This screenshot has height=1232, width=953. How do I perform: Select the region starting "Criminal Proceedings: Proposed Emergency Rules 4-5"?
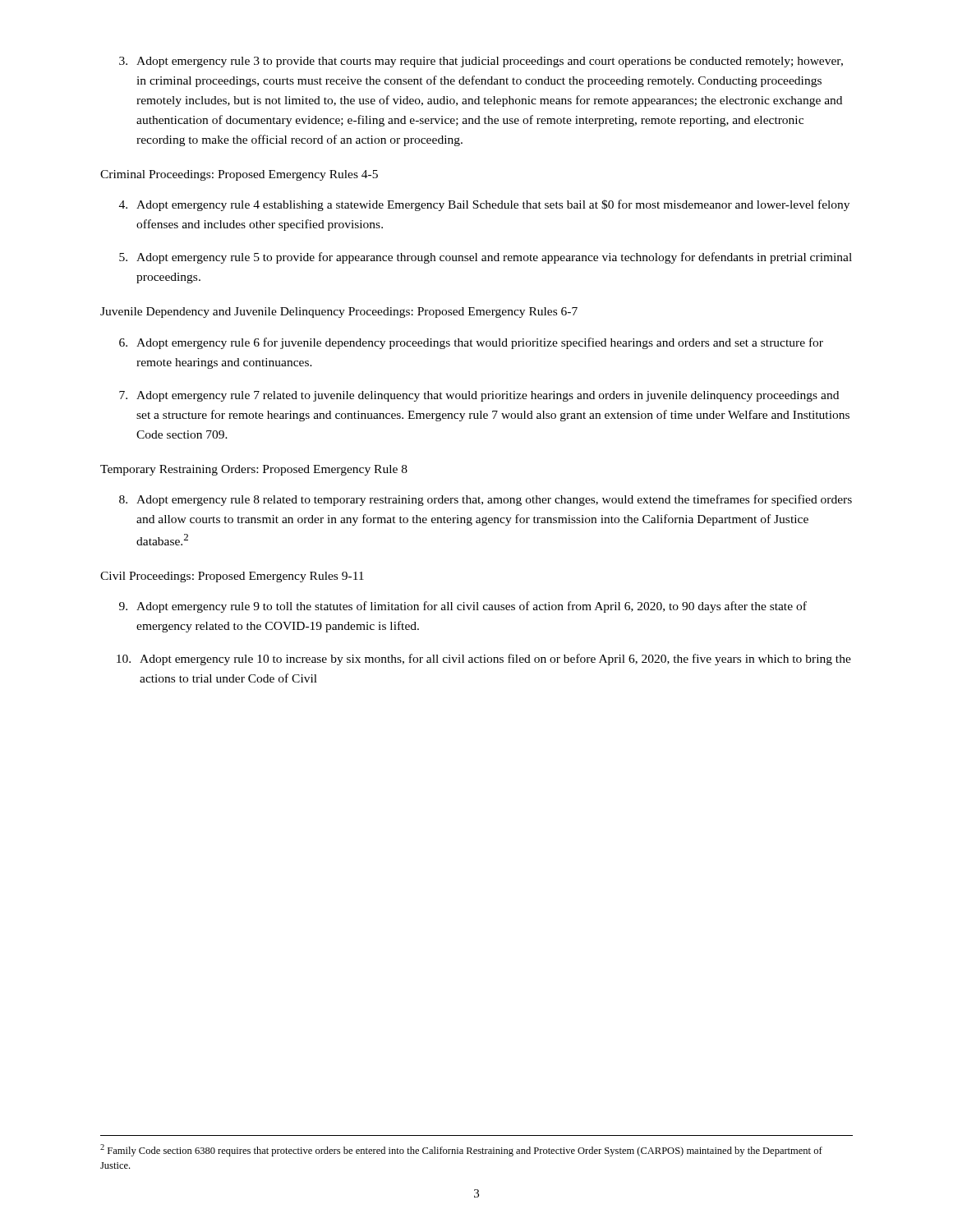pos(239,174)
